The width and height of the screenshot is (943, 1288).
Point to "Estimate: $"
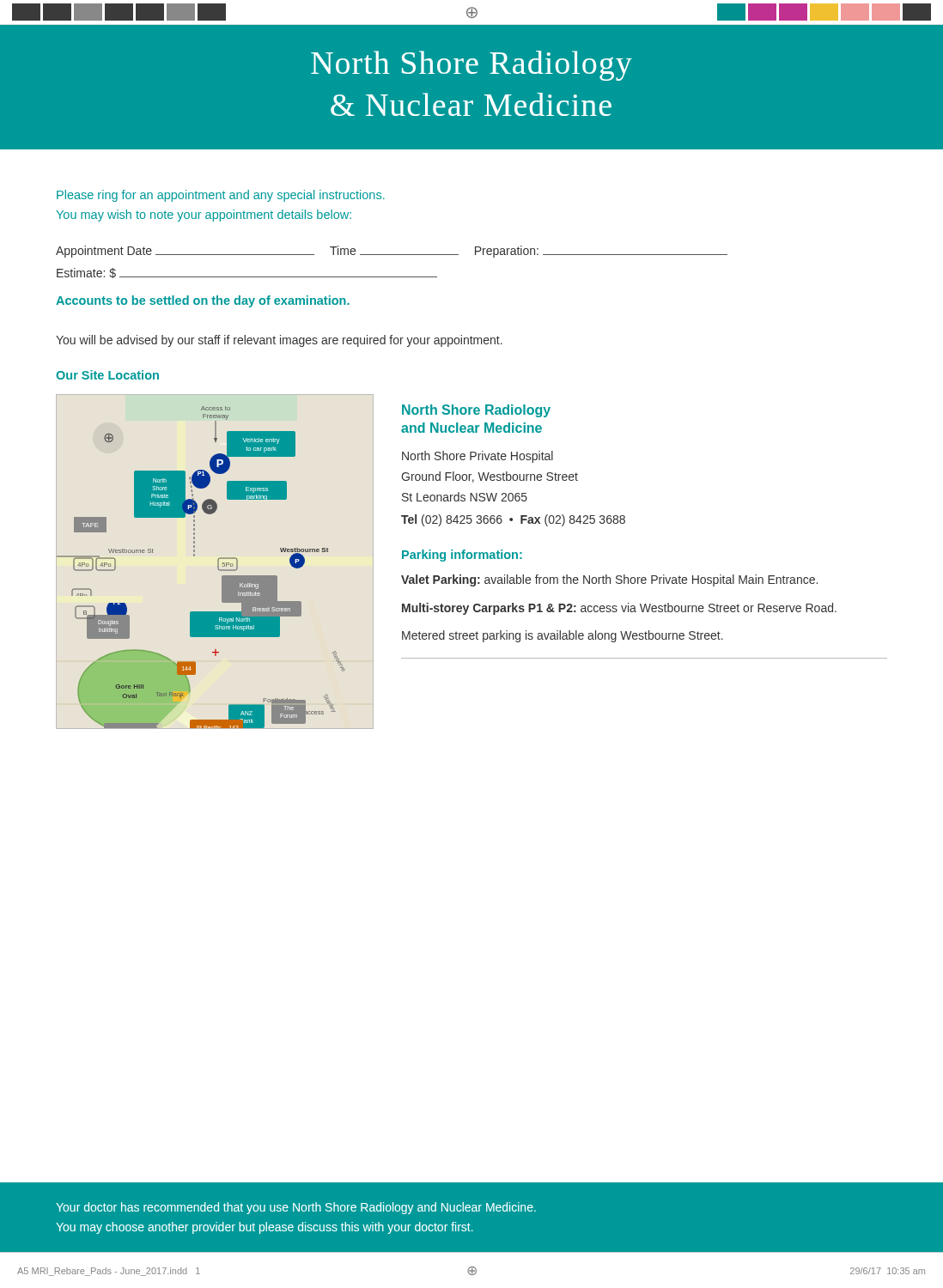point(247,272)
